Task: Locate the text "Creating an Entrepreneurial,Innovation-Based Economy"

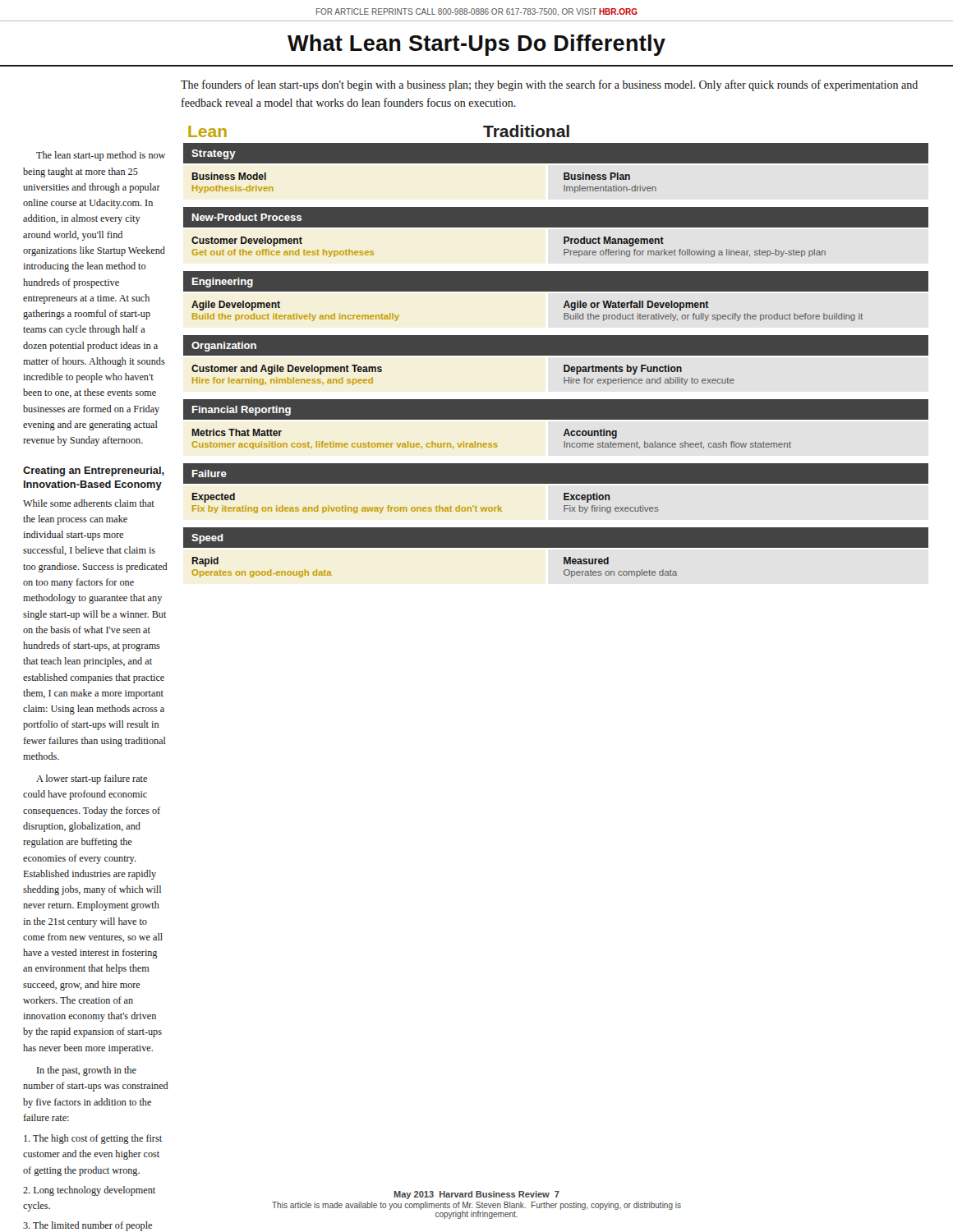Action: click(x=94, y=477)
